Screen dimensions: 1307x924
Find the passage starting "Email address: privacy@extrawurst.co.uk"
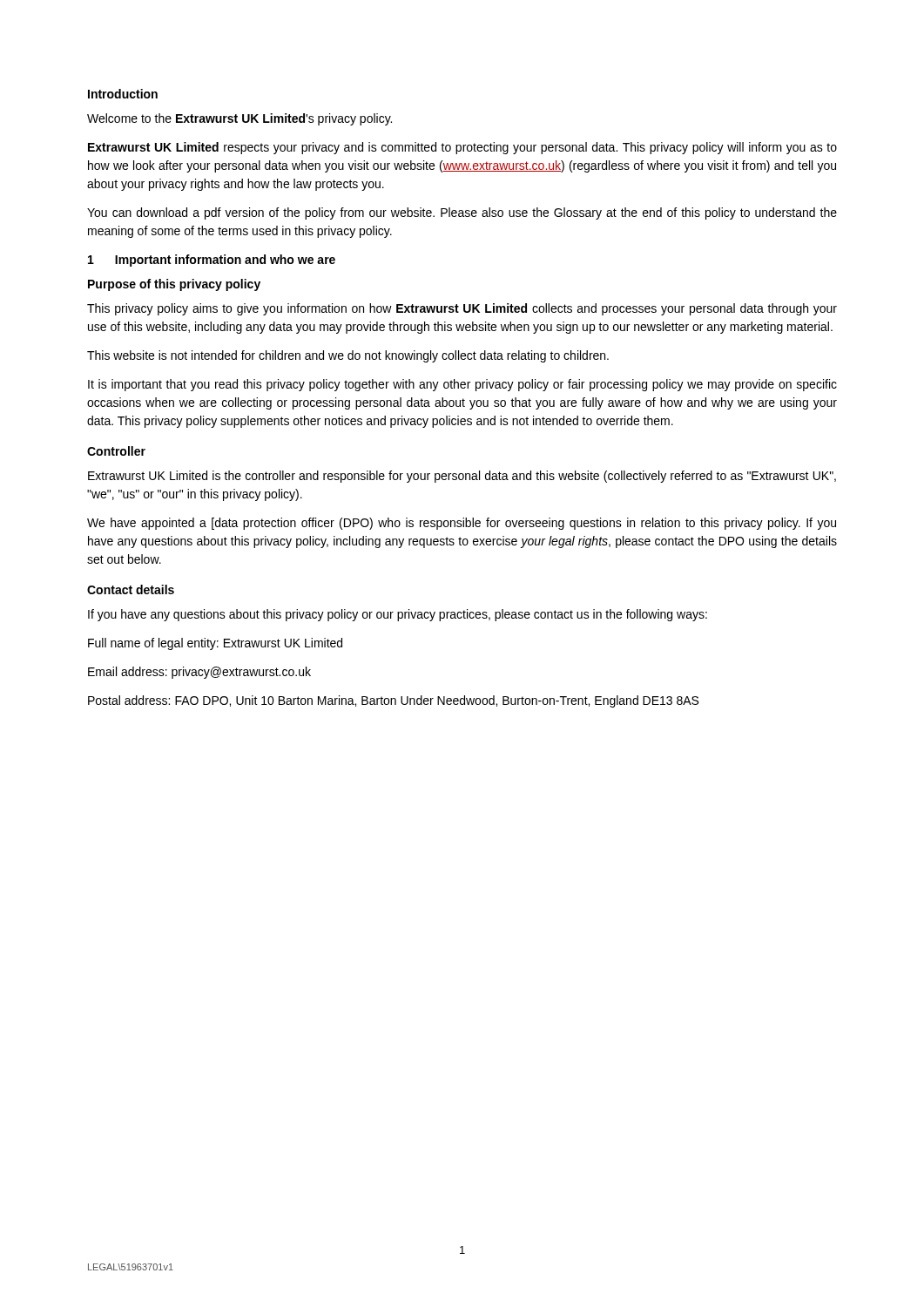pyautogui.click(x=199, y=673)
